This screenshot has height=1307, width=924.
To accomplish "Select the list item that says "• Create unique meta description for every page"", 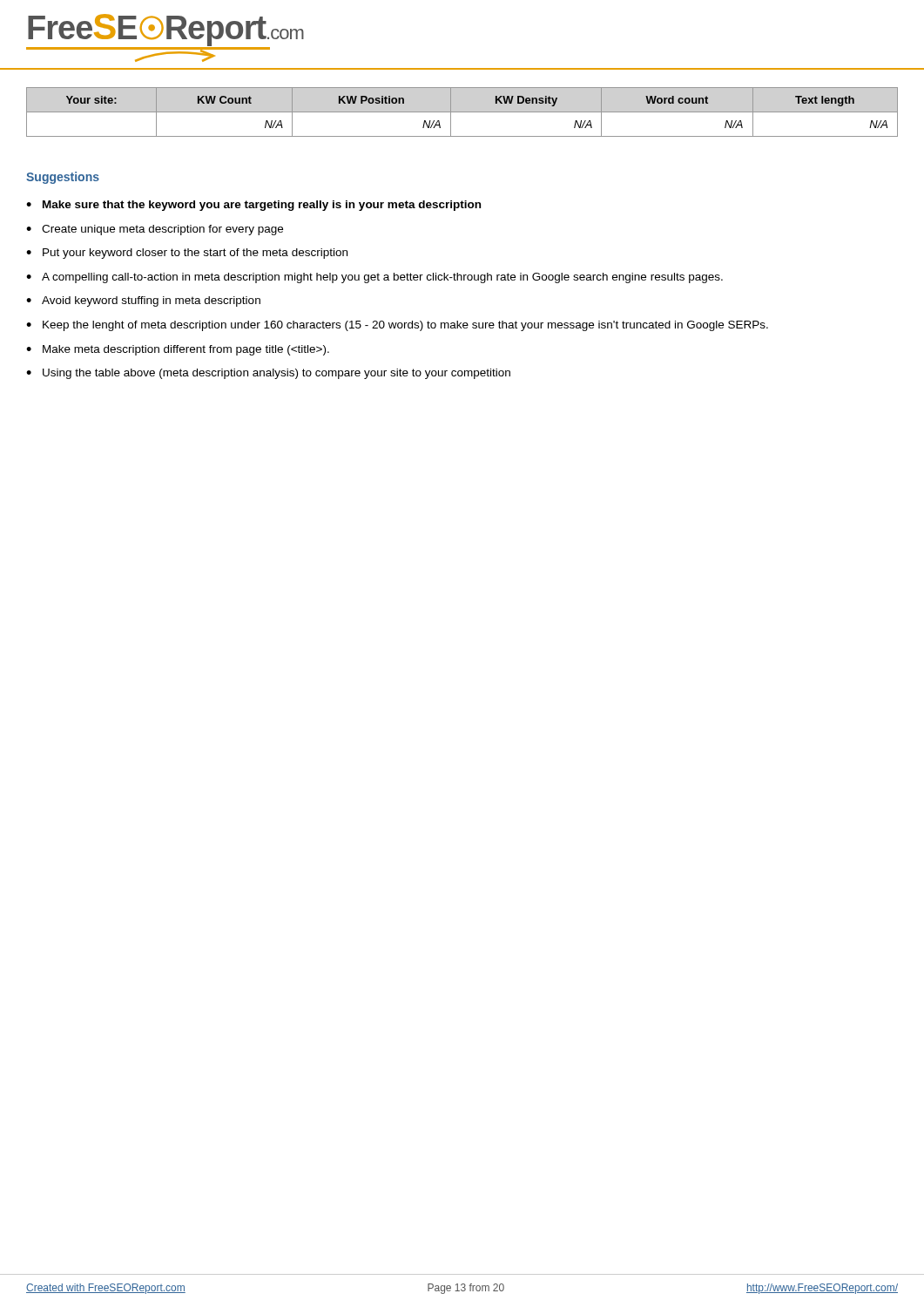I will click(x=155, y=230).
